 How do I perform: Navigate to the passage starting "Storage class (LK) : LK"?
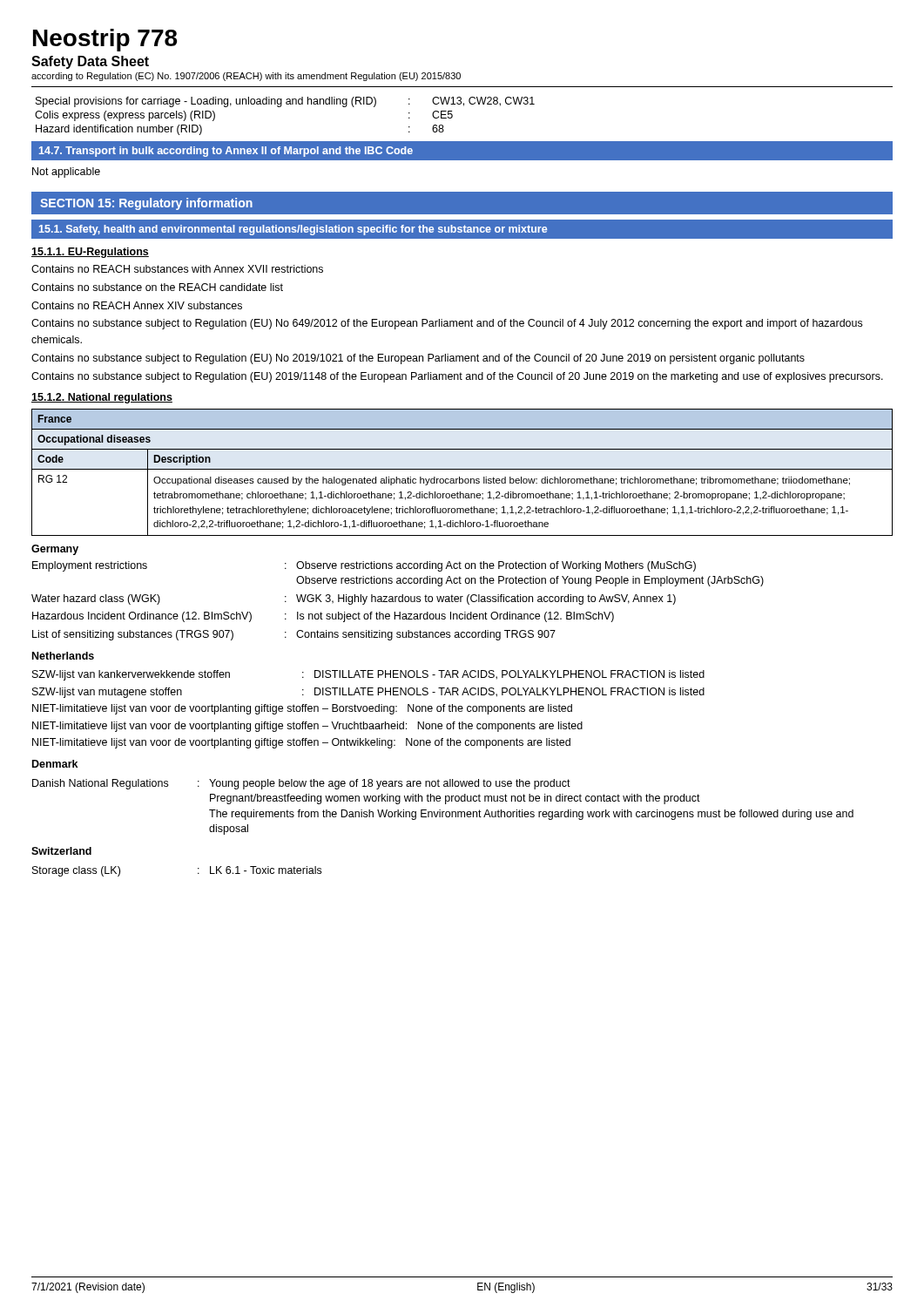74,871
